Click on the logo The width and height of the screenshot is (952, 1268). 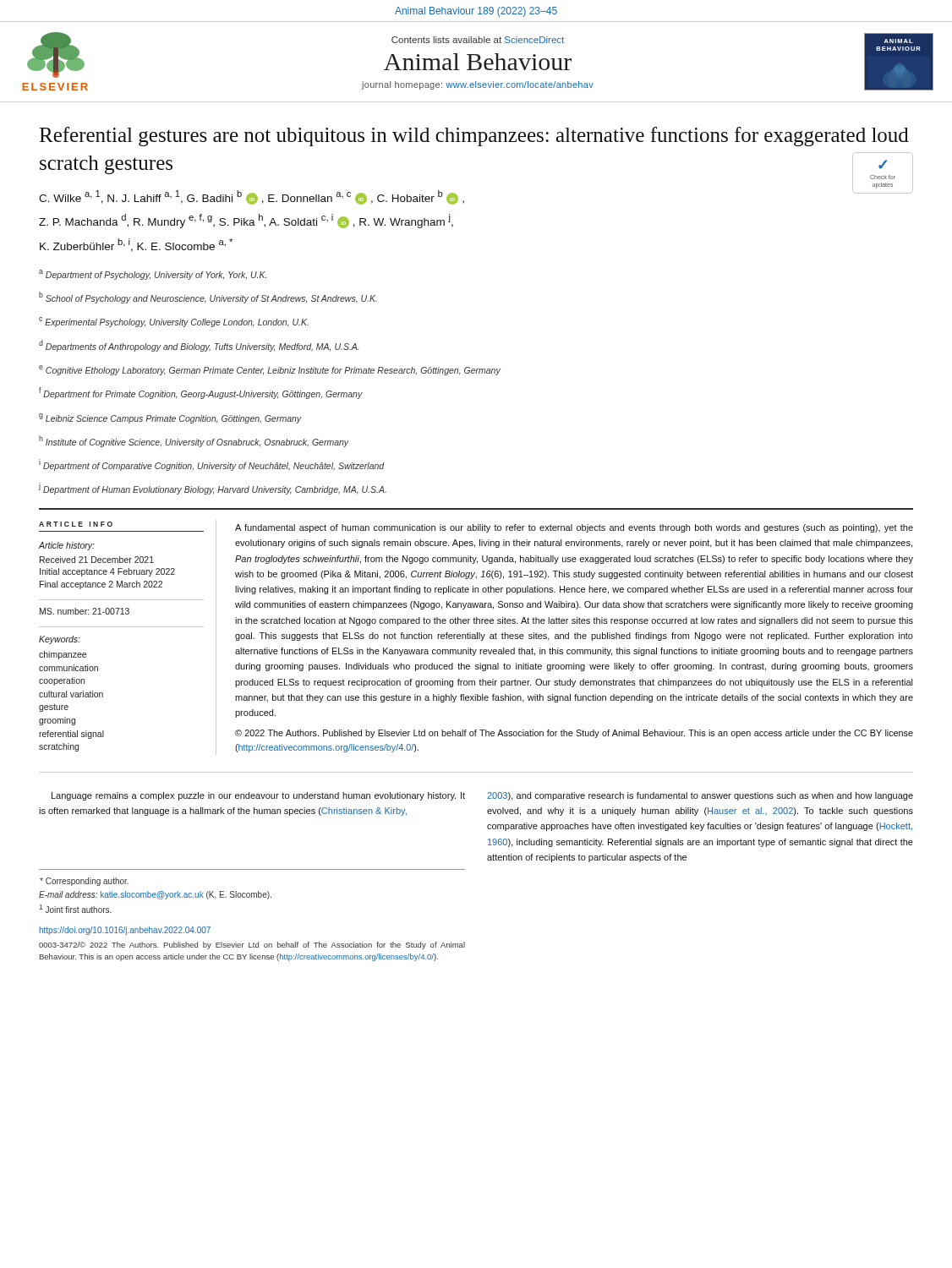(476, 62)
